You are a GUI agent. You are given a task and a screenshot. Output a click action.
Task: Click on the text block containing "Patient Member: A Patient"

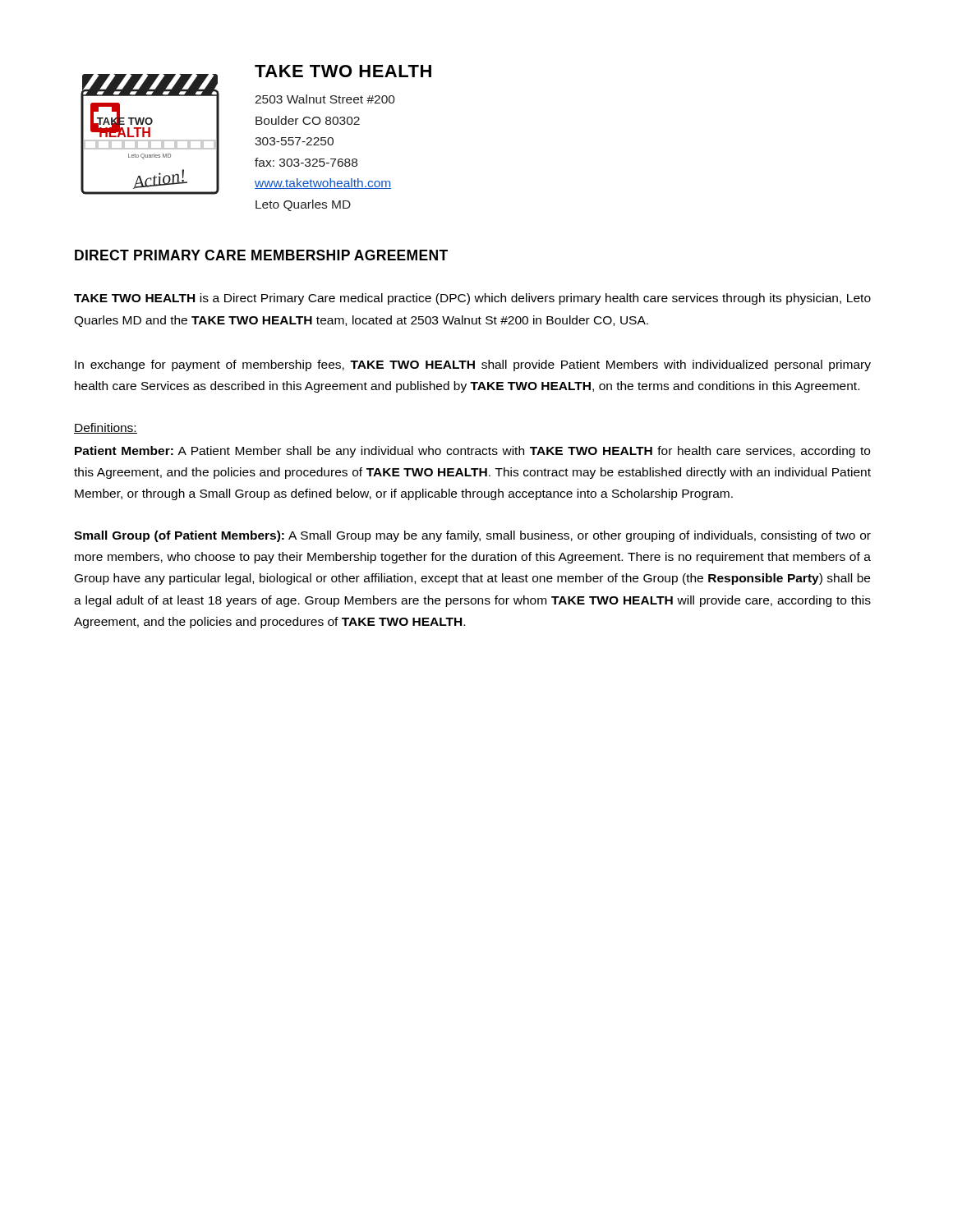click(472, 472)
